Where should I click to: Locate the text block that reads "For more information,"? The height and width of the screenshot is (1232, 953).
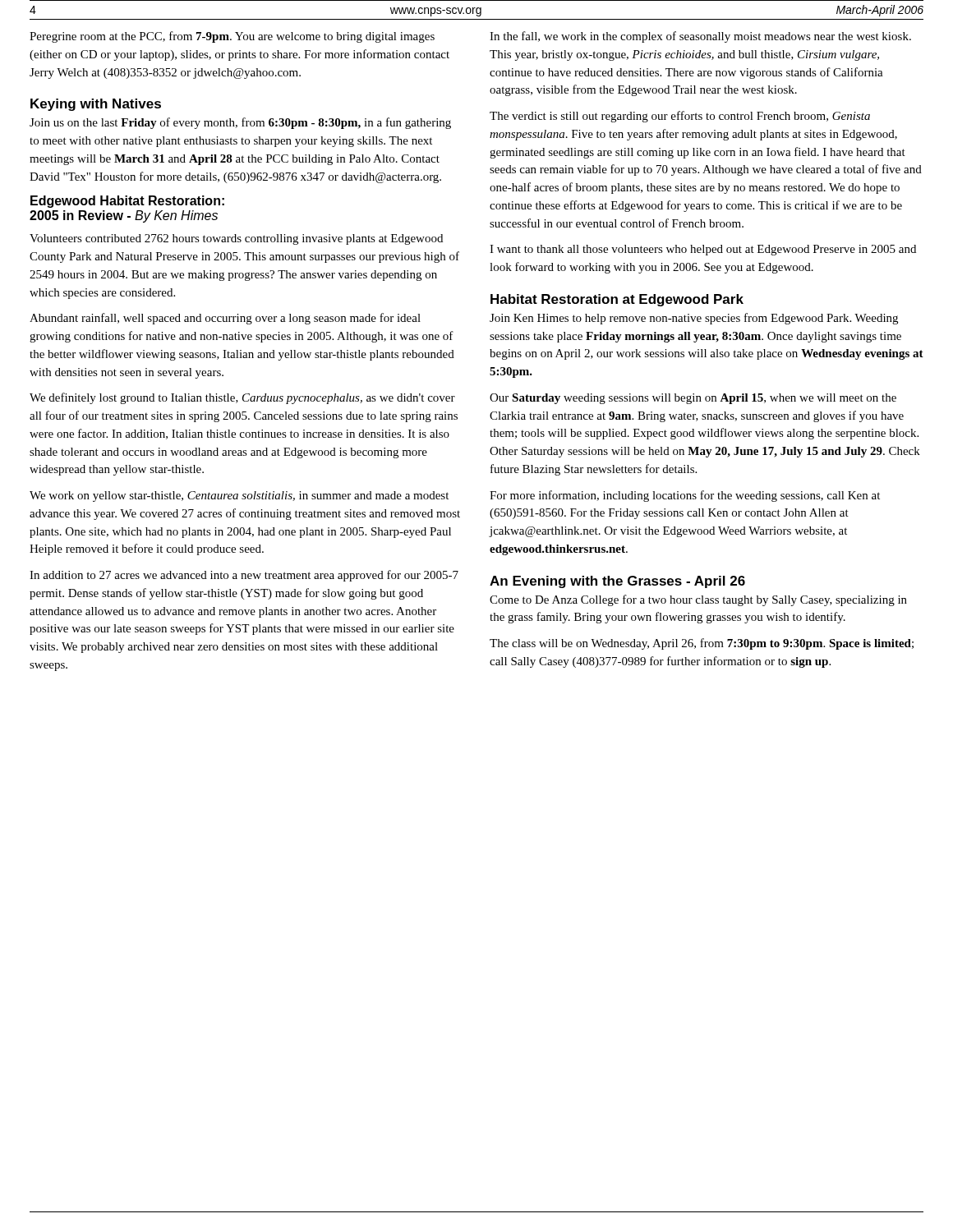pyautogui.click(x=707, y=522)
